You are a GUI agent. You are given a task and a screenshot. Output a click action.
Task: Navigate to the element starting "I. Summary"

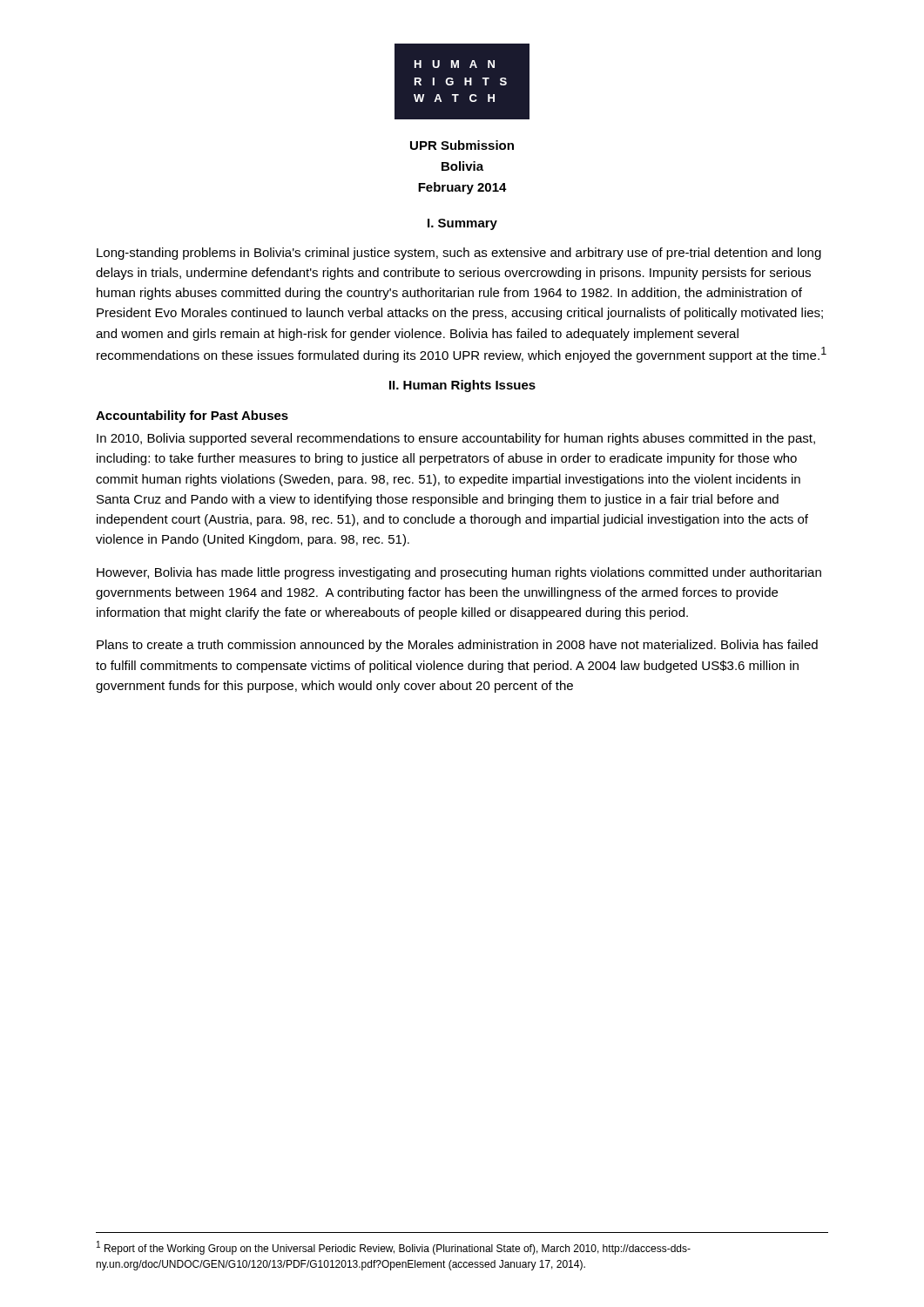coord(462,222)
